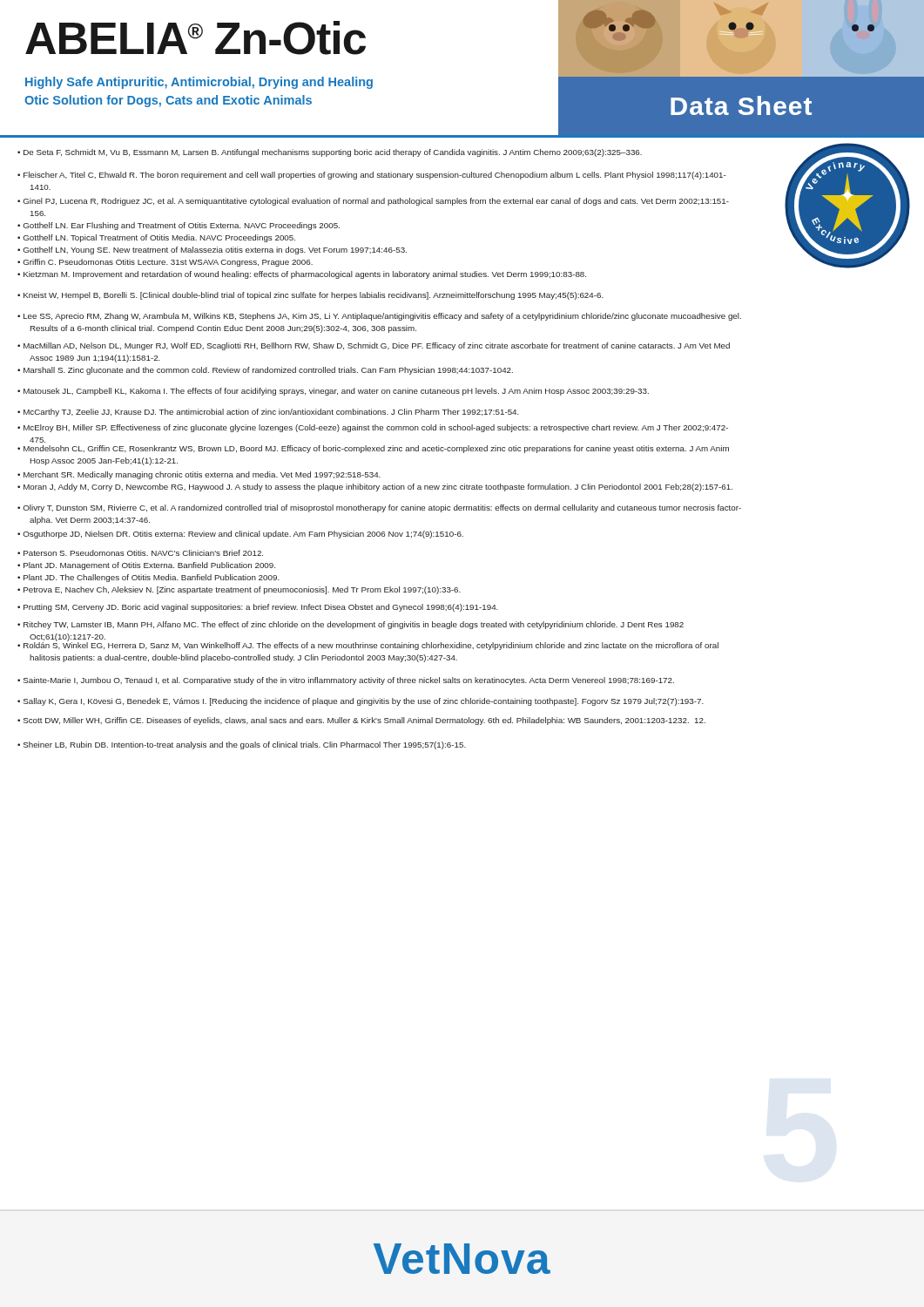
Task: Locate the title containing "ABELIA® Zn-Otic"
Action: pyautogui.click(x=195, y=38)
